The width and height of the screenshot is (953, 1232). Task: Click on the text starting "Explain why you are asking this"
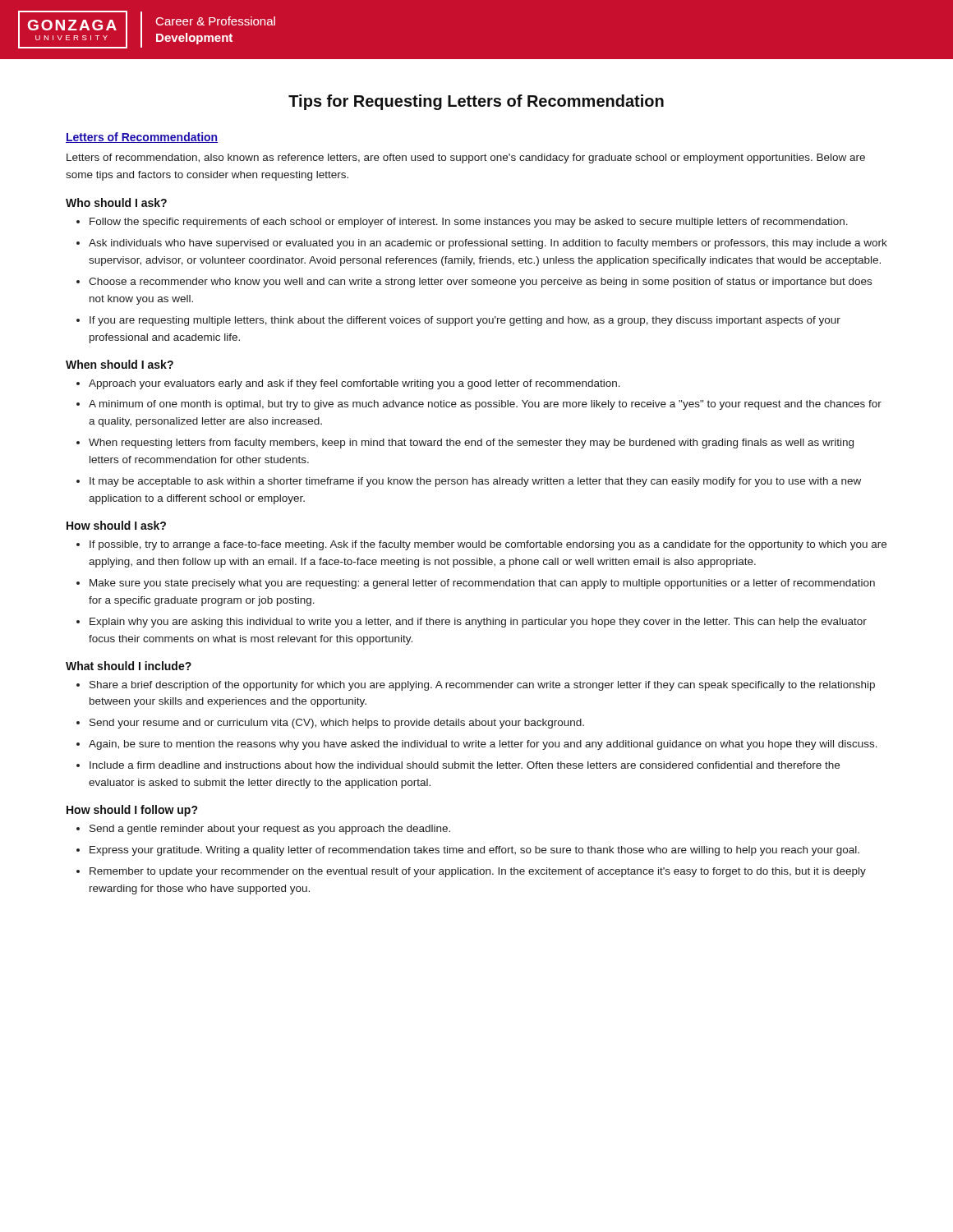pyautogui.click(x=478, y=630)
